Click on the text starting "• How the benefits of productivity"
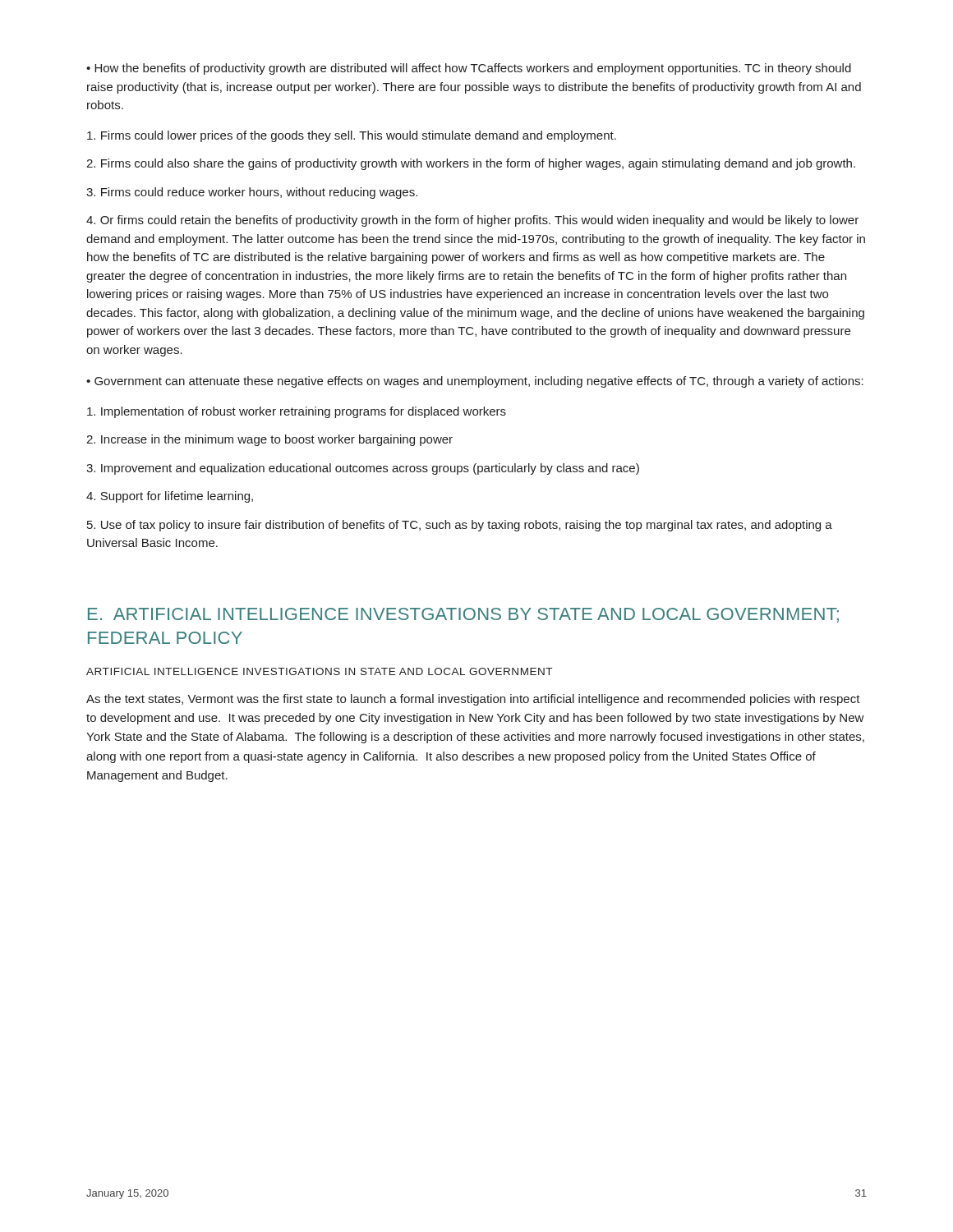The width and height of the screenshot is (953, 1232). 474,86
